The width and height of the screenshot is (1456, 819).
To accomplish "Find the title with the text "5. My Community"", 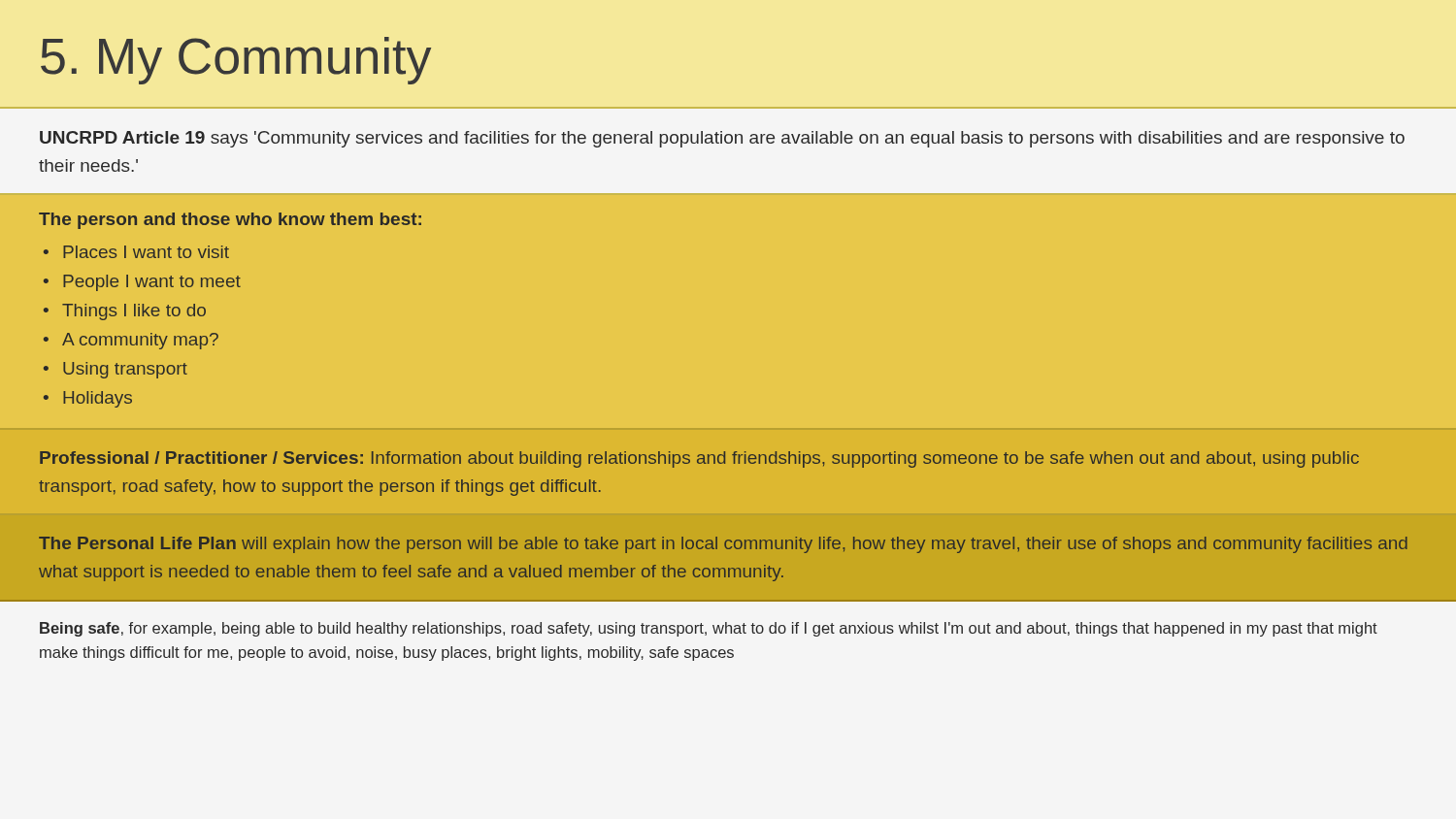I will click(x=236, y=61).
